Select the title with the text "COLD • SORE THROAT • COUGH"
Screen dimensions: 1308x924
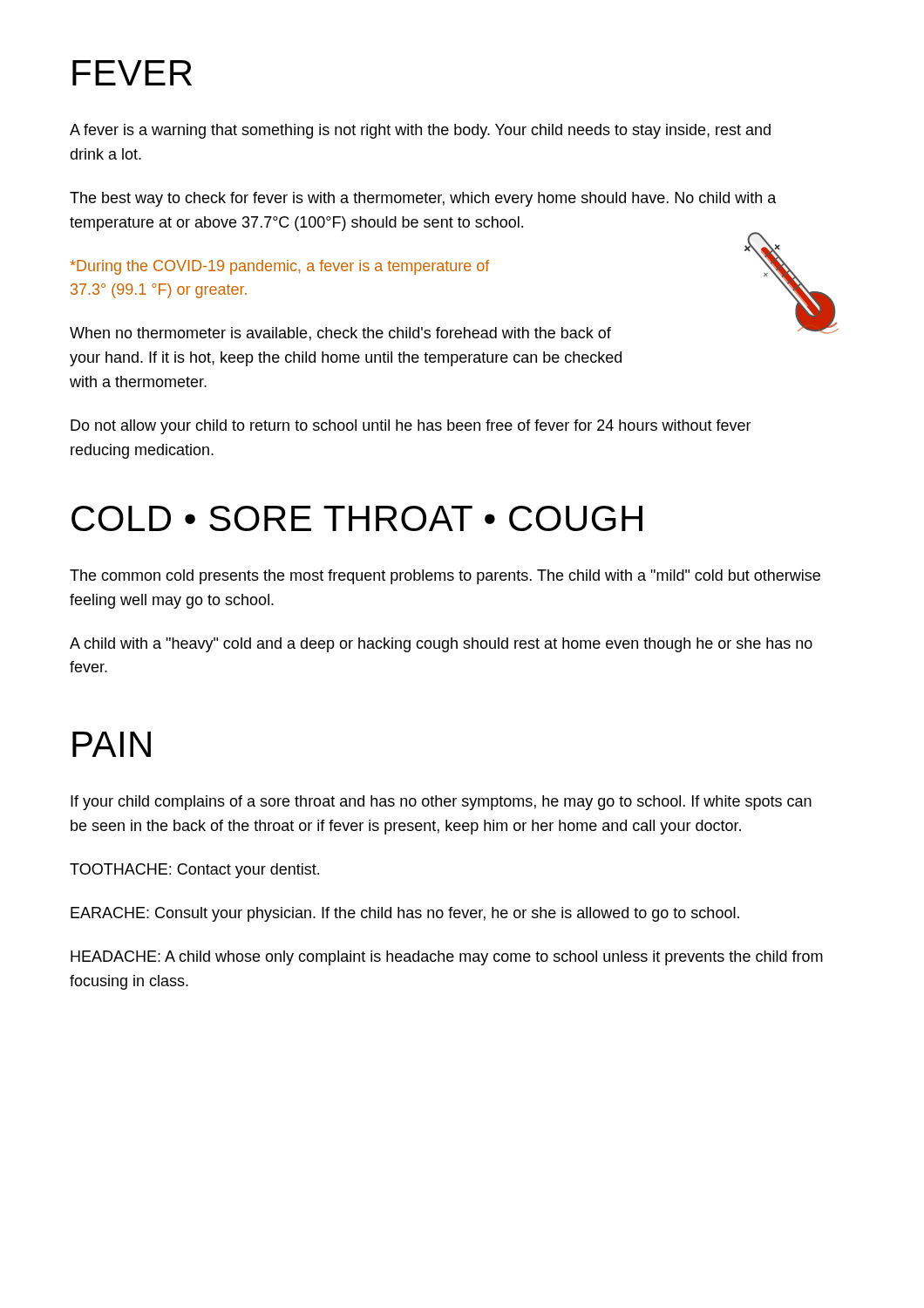[x=358, y=518]
